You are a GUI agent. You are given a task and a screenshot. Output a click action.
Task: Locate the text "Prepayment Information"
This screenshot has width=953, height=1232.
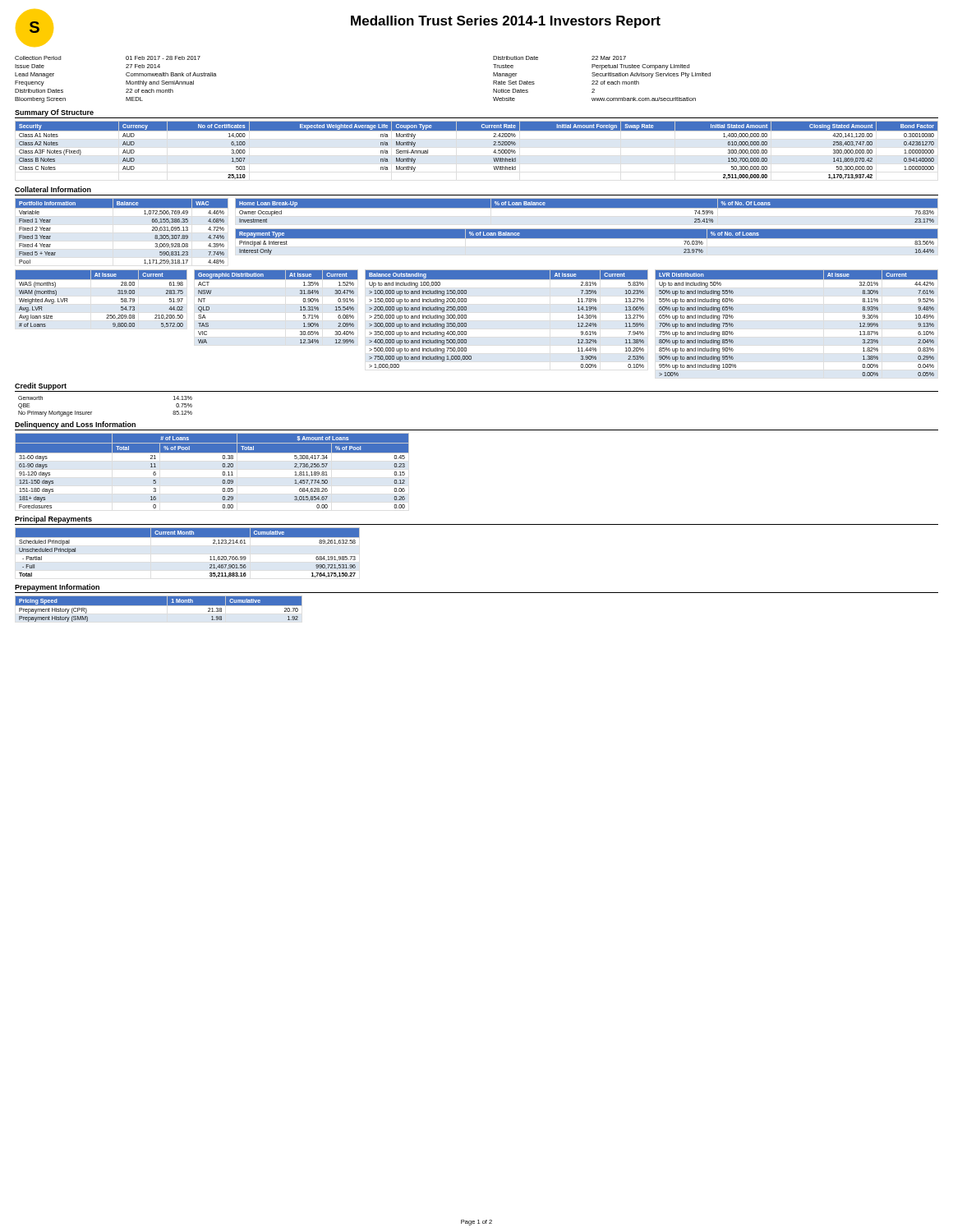[x=57, y=587]
